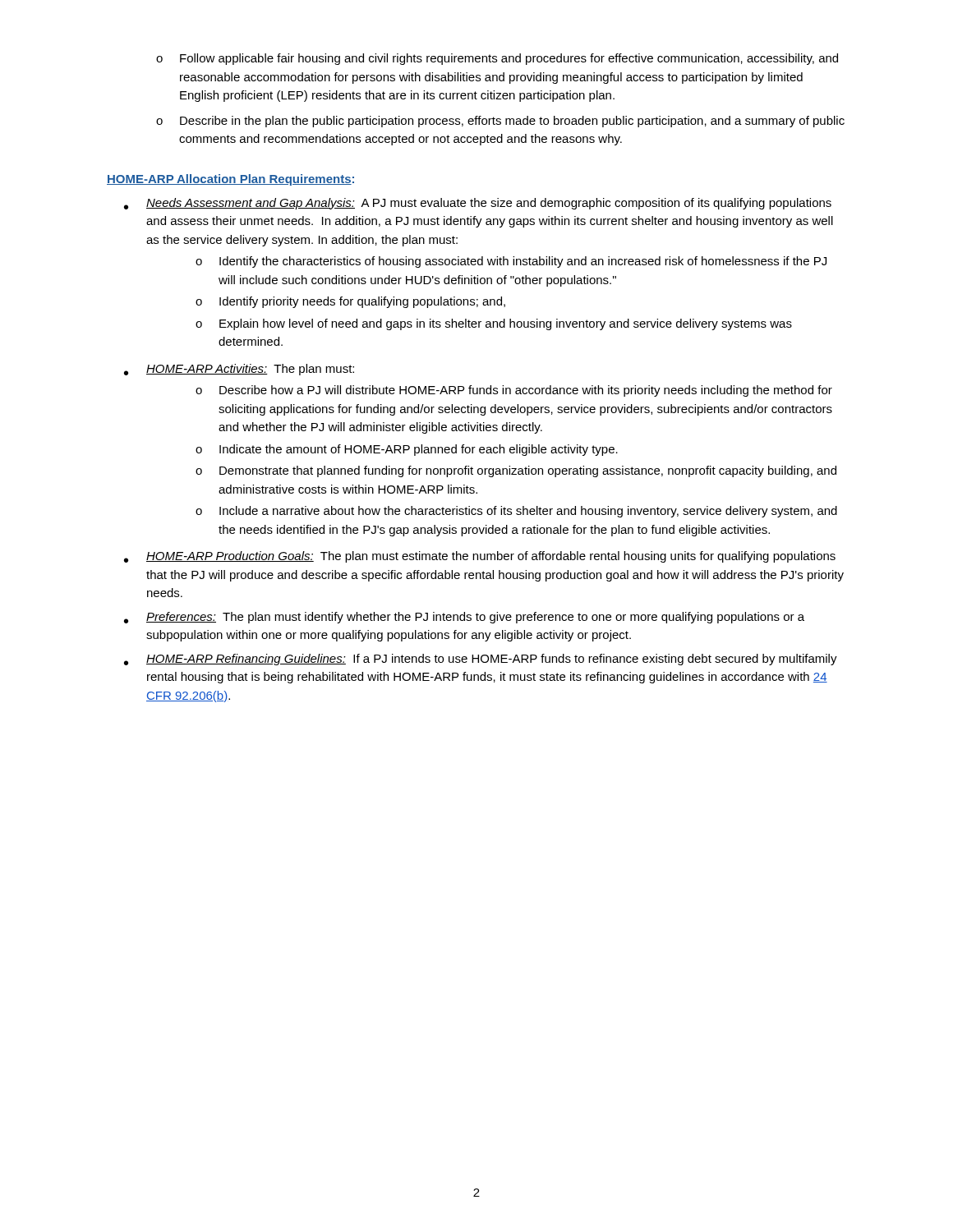Find the block starting "o Follow applicable fair housing"
This screenshot has width=953, height=1232.
pos(501,77)
